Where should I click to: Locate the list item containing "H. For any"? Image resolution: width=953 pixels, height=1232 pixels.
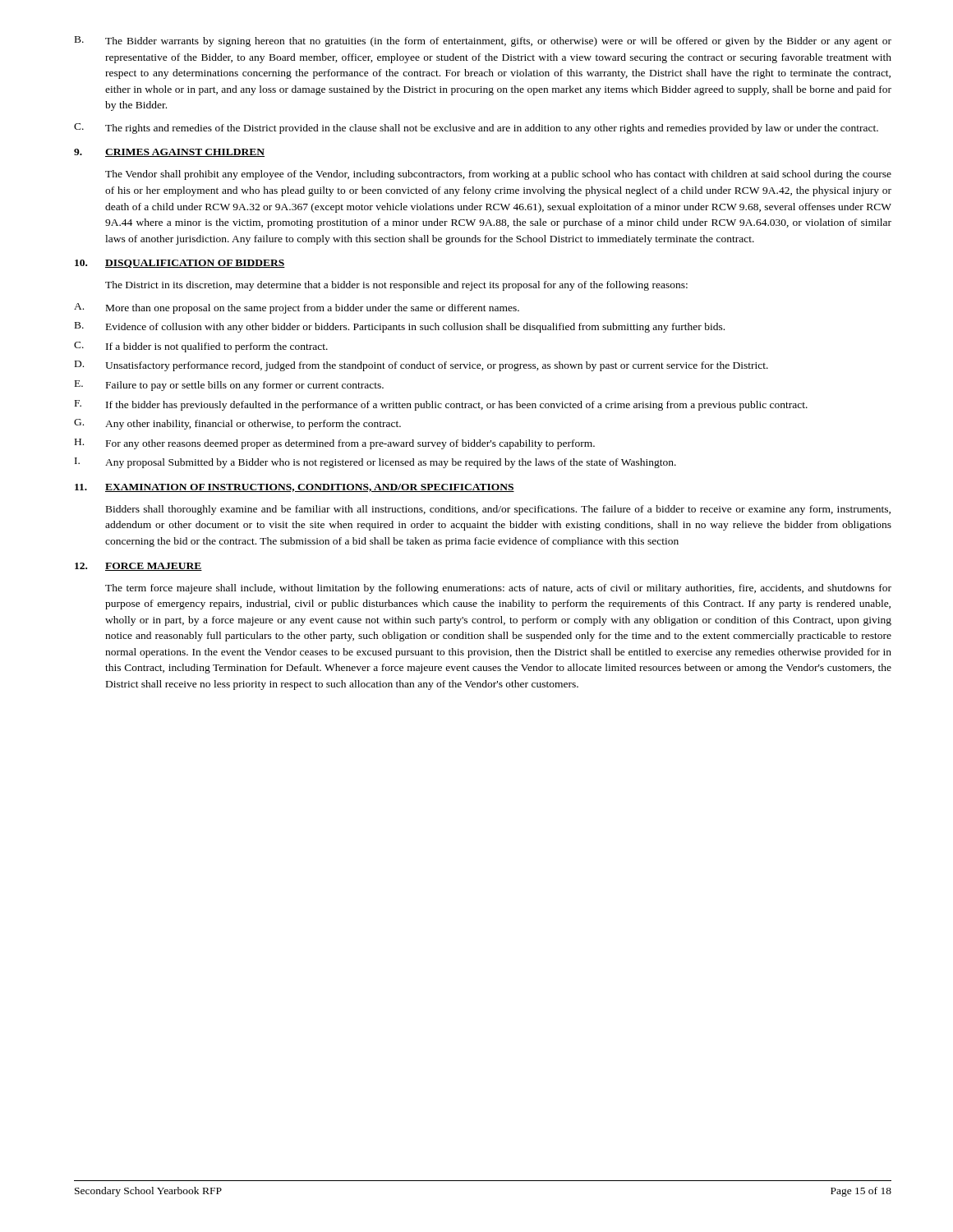(x=483, y=443)
